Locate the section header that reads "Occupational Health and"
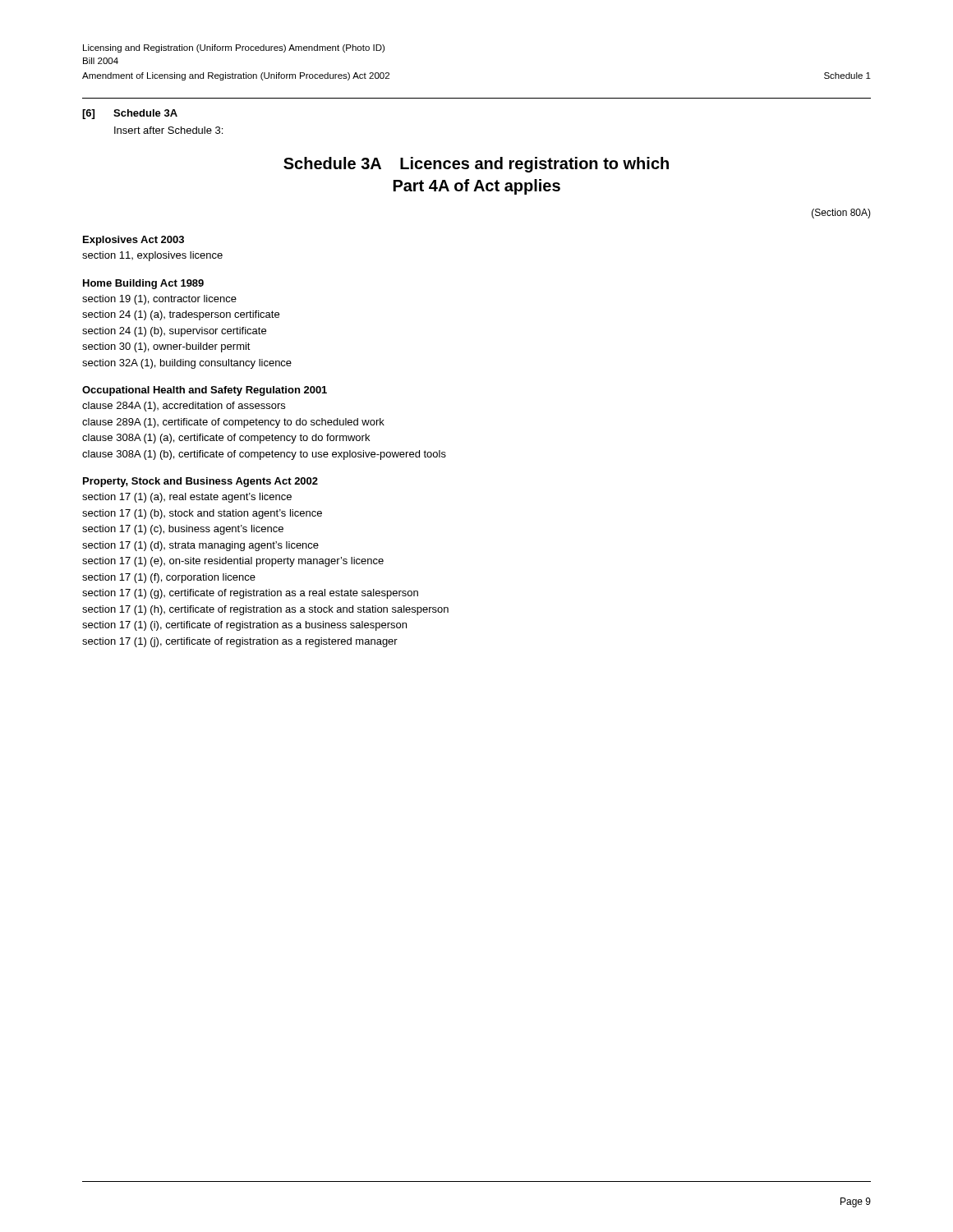Viewport: 953px width, 1232px height. coord(205,390)
